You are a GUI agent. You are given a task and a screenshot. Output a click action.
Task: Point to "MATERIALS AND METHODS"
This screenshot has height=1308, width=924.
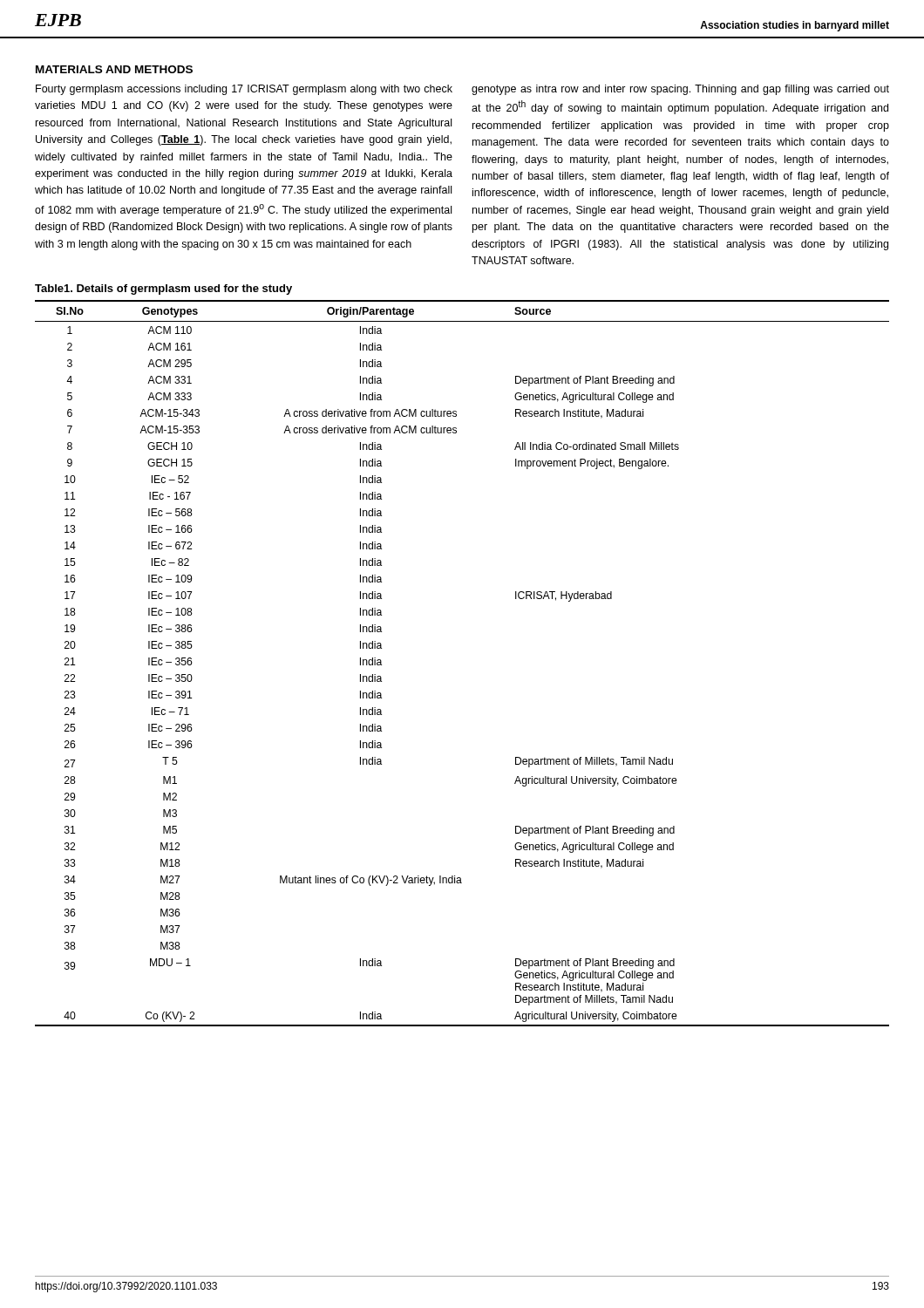[114, 69]
